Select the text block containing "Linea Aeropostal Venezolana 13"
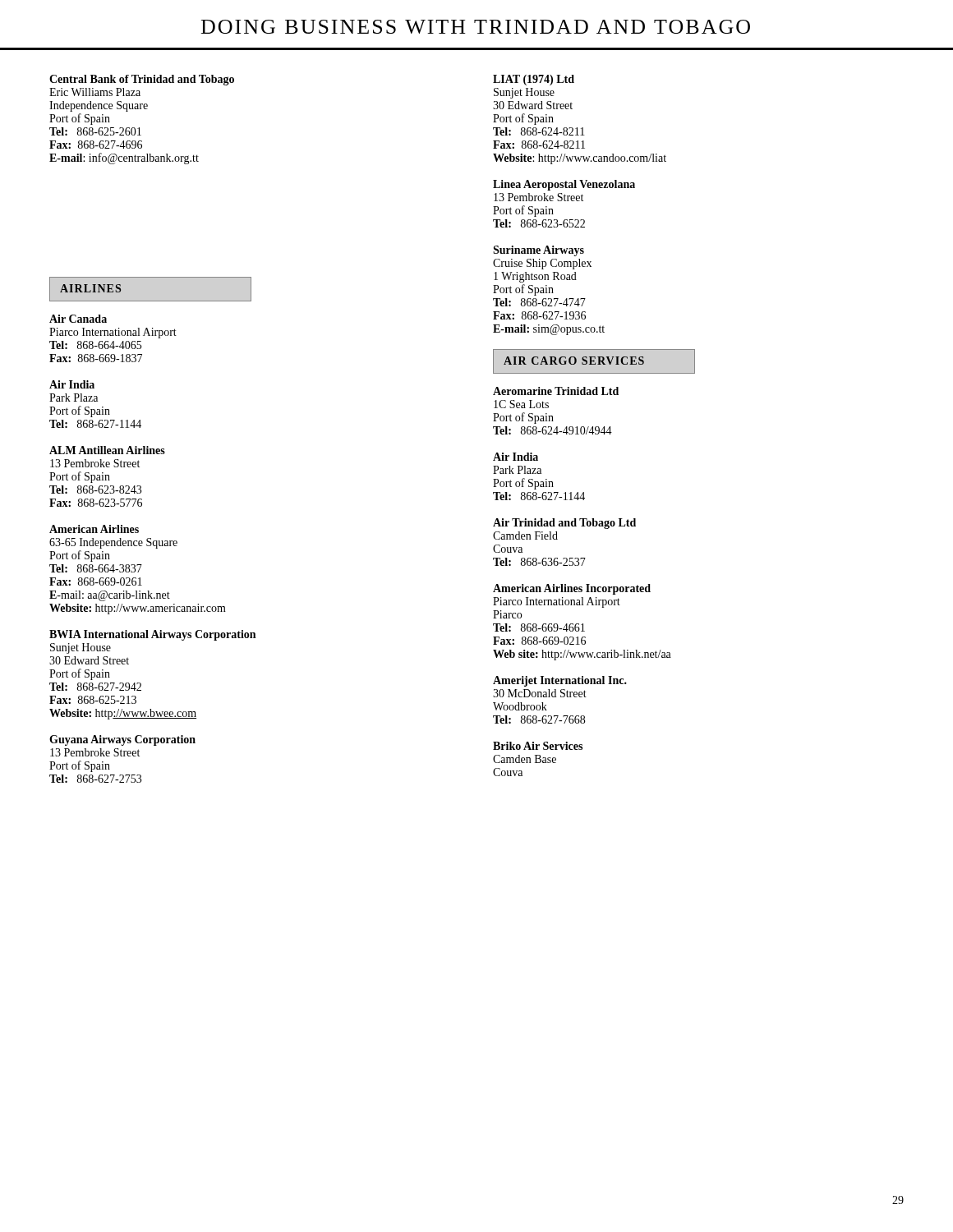Viewport: 953px width, 1232px height. click(564, 185)
